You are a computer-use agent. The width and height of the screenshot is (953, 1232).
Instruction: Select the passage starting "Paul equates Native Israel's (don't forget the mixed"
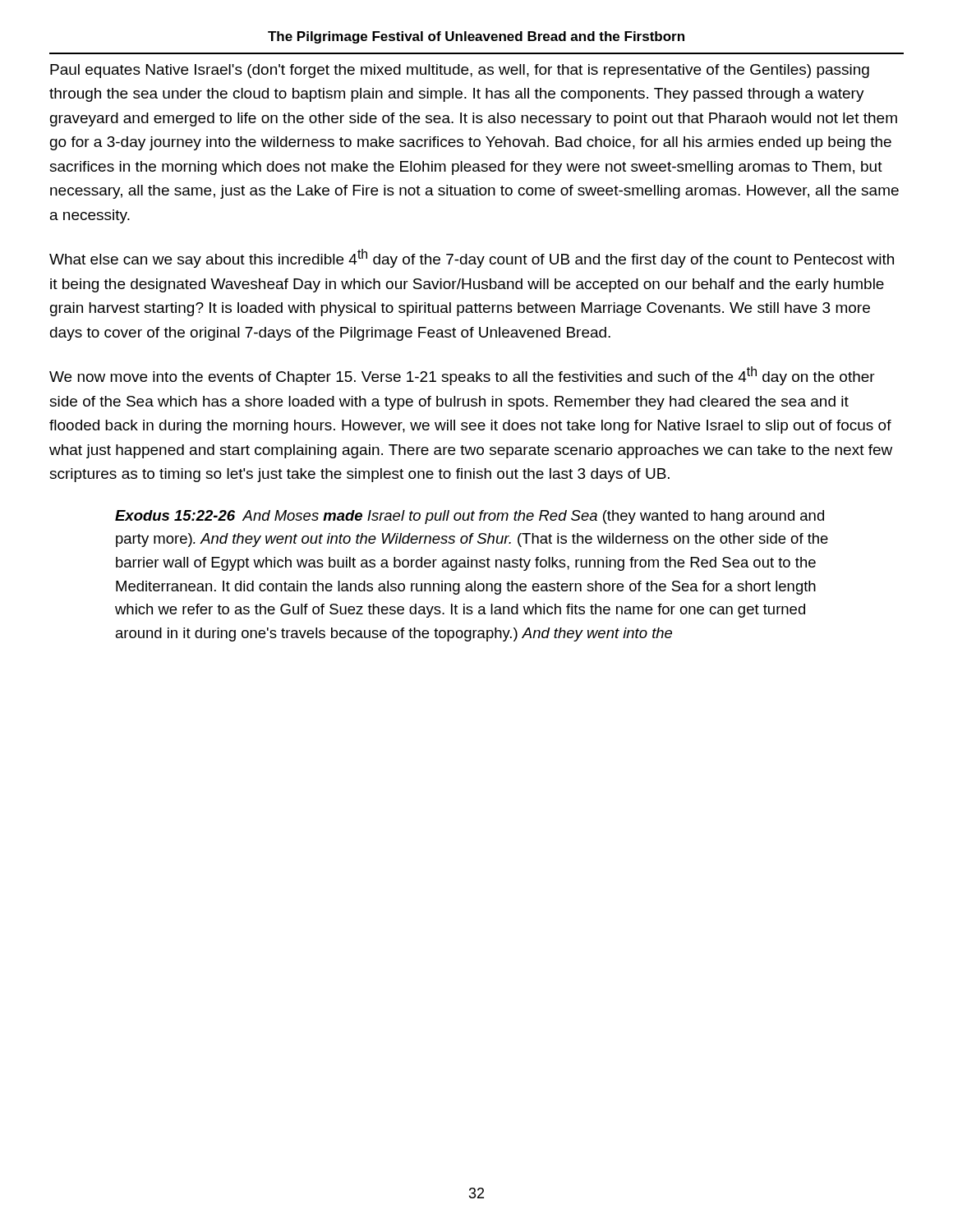coord(474,142)
